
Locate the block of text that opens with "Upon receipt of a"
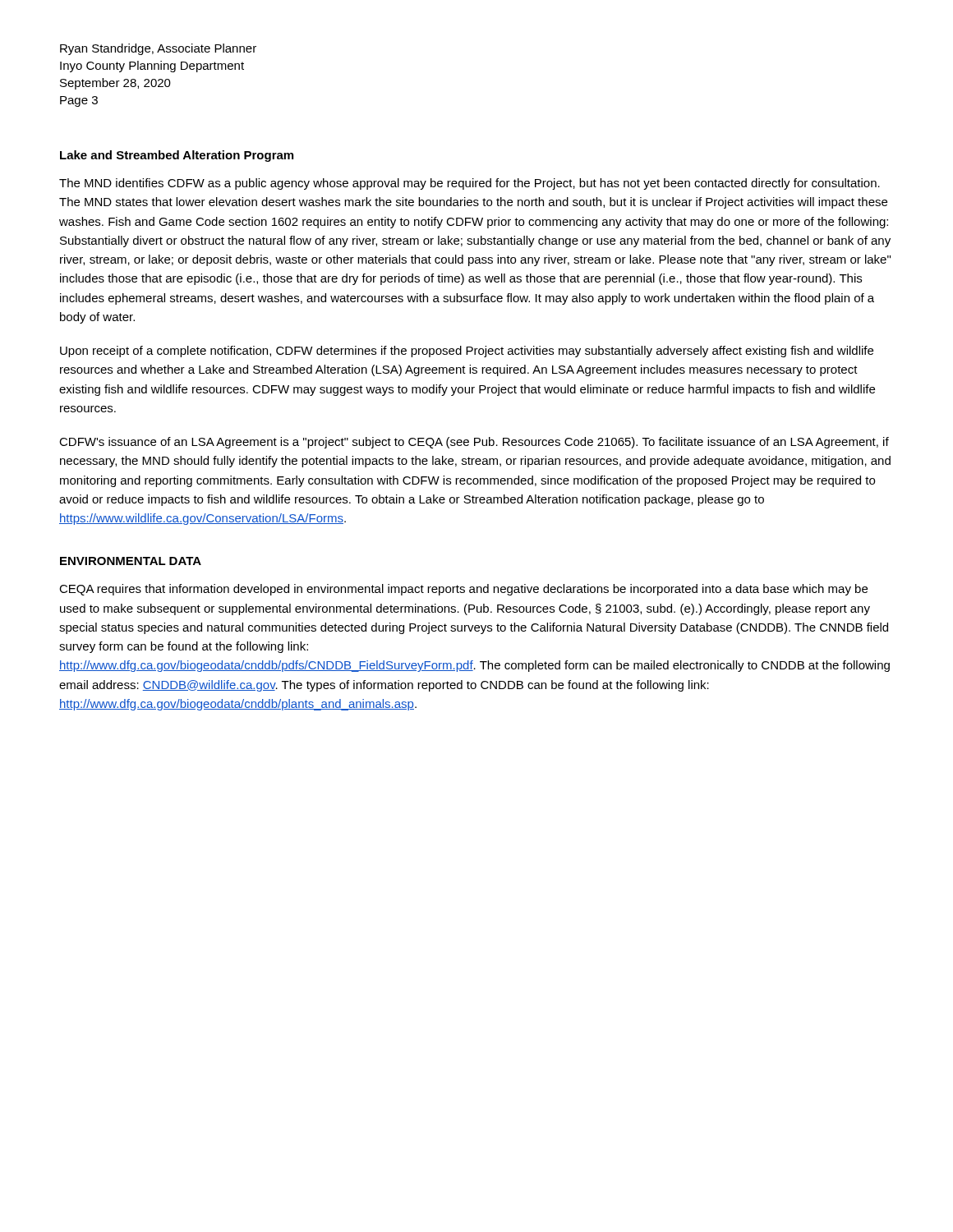tap(467, 379)
